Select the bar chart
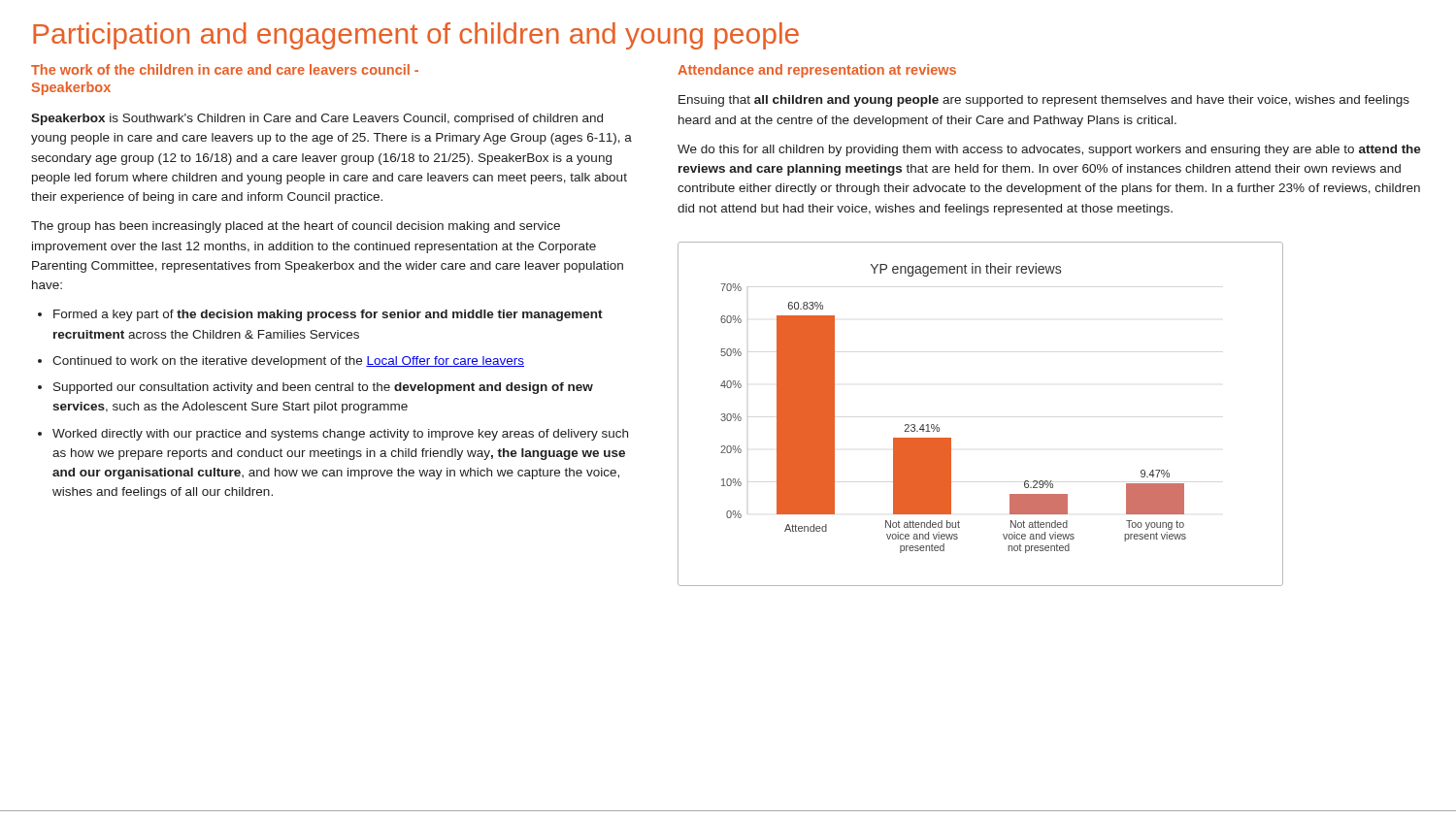The height and width of the screenshot is (819, 1456). pos(1051,407)
